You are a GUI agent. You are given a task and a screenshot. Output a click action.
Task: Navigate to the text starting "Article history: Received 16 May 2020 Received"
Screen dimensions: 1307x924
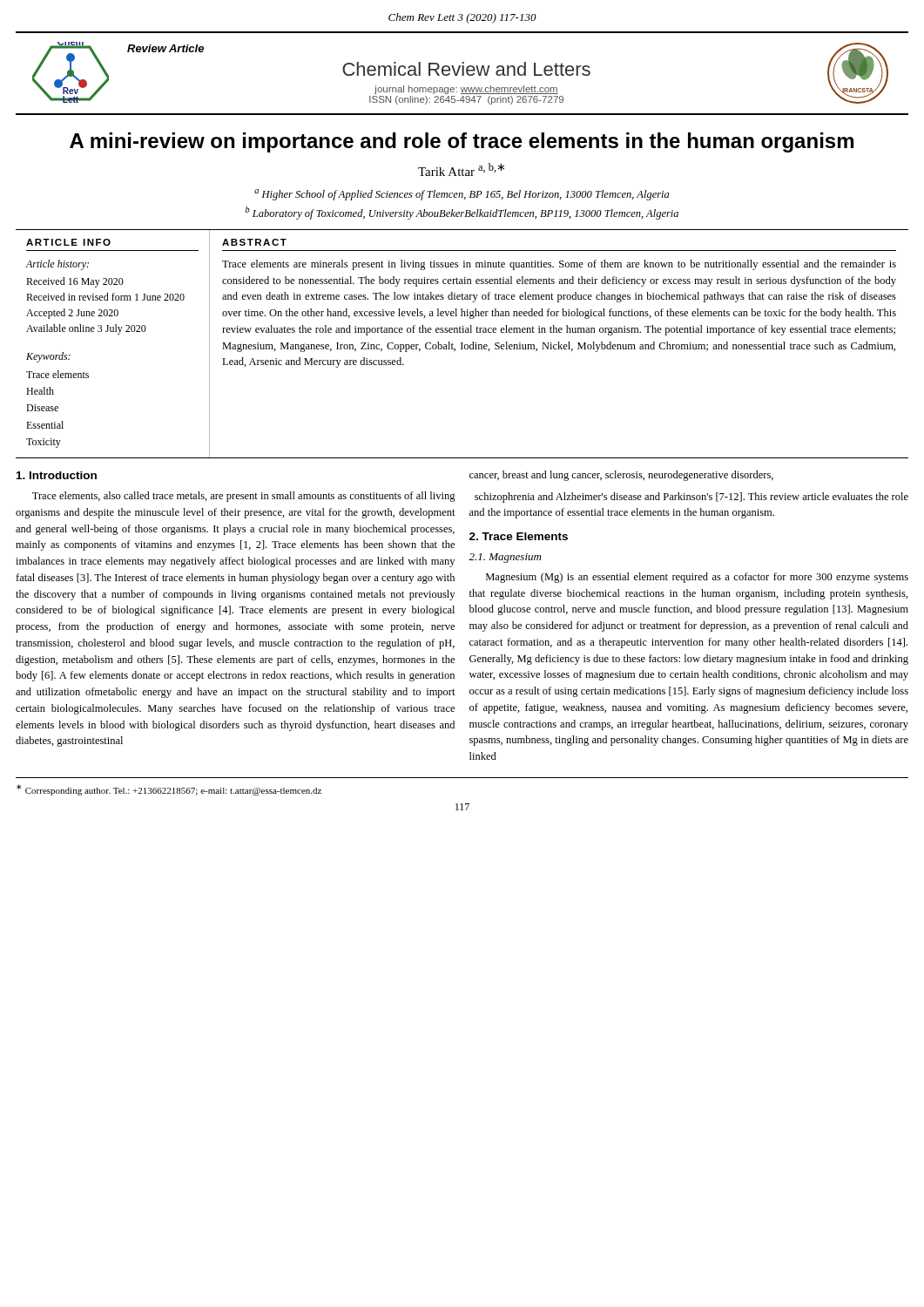112,296
